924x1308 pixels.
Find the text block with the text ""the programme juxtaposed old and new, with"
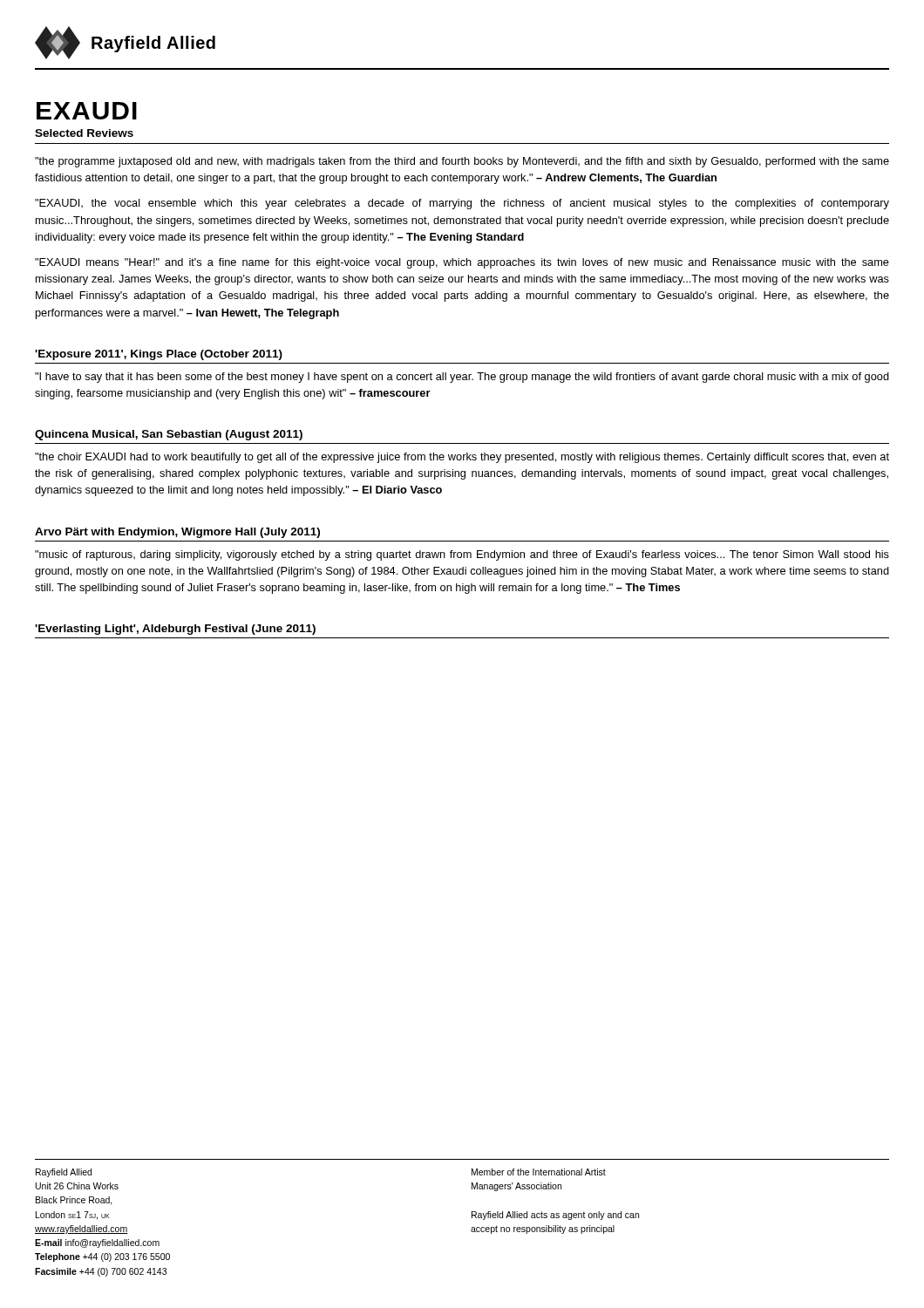(462, 169)
